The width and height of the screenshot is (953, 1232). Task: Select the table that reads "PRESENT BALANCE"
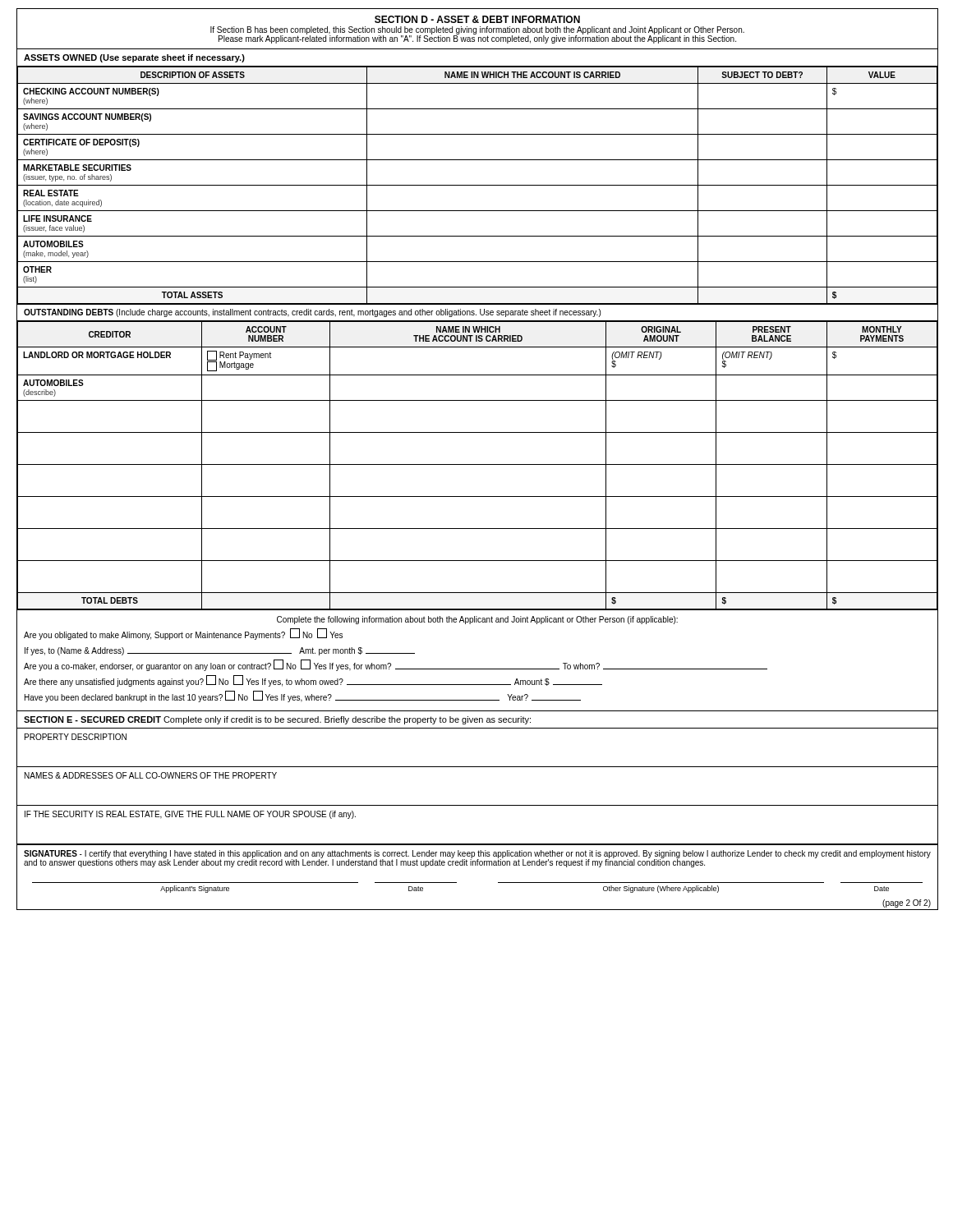click(x=477, y=465)
